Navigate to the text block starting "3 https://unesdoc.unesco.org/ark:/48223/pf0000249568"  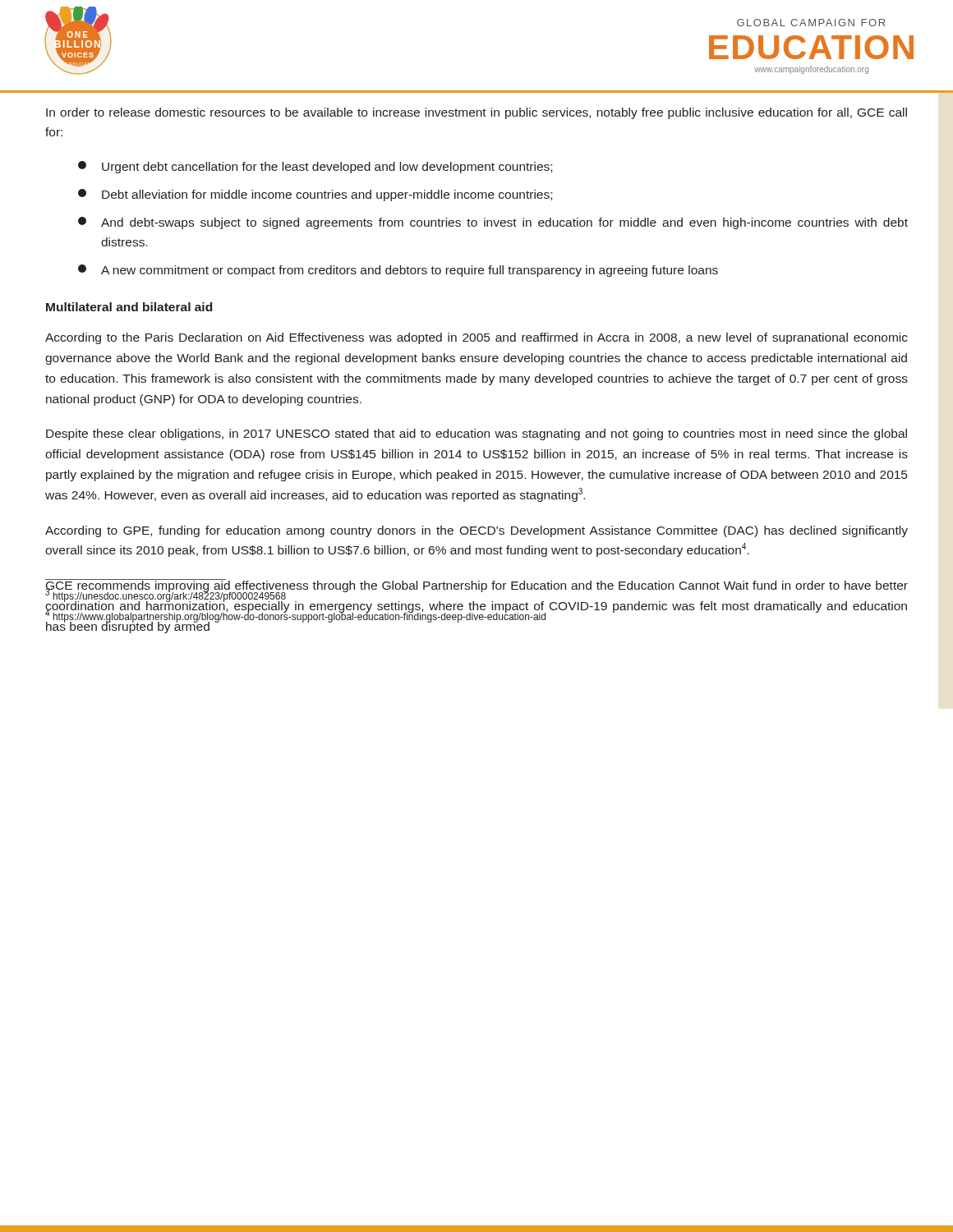tap(166, 595)
